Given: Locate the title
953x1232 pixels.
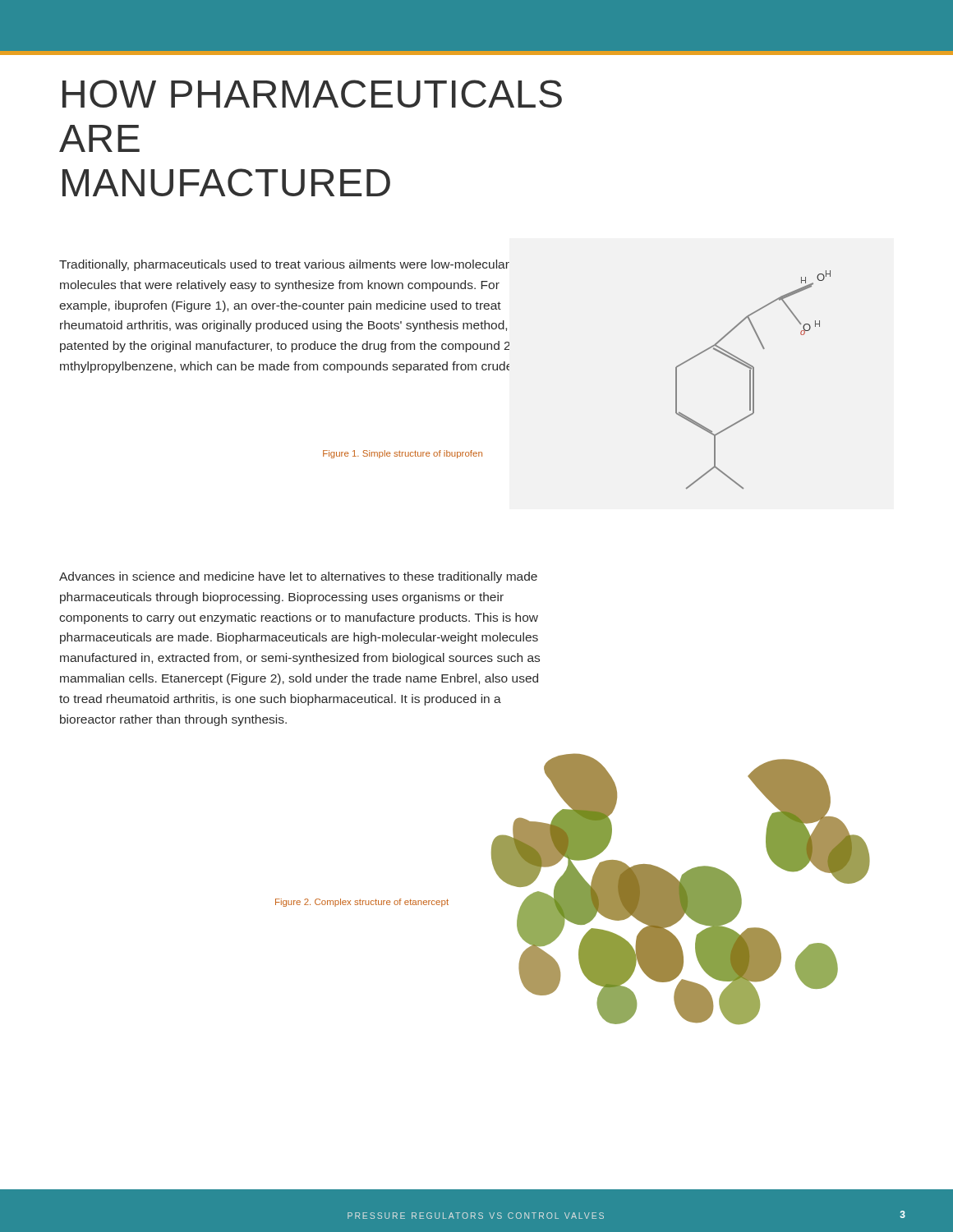Looking at the screenshot, I should 312,138.
